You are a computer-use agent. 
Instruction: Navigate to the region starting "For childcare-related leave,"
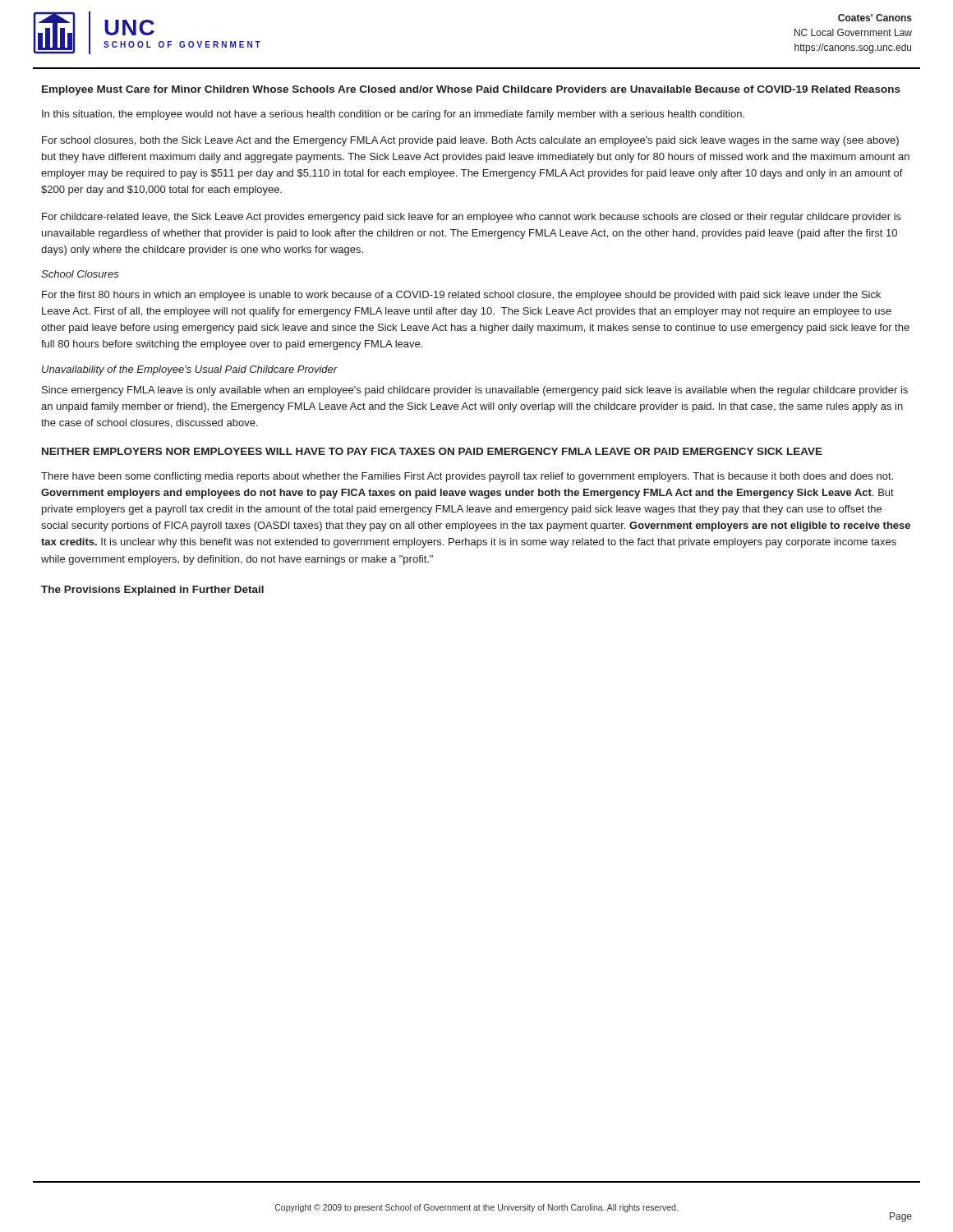coord(471,233)
